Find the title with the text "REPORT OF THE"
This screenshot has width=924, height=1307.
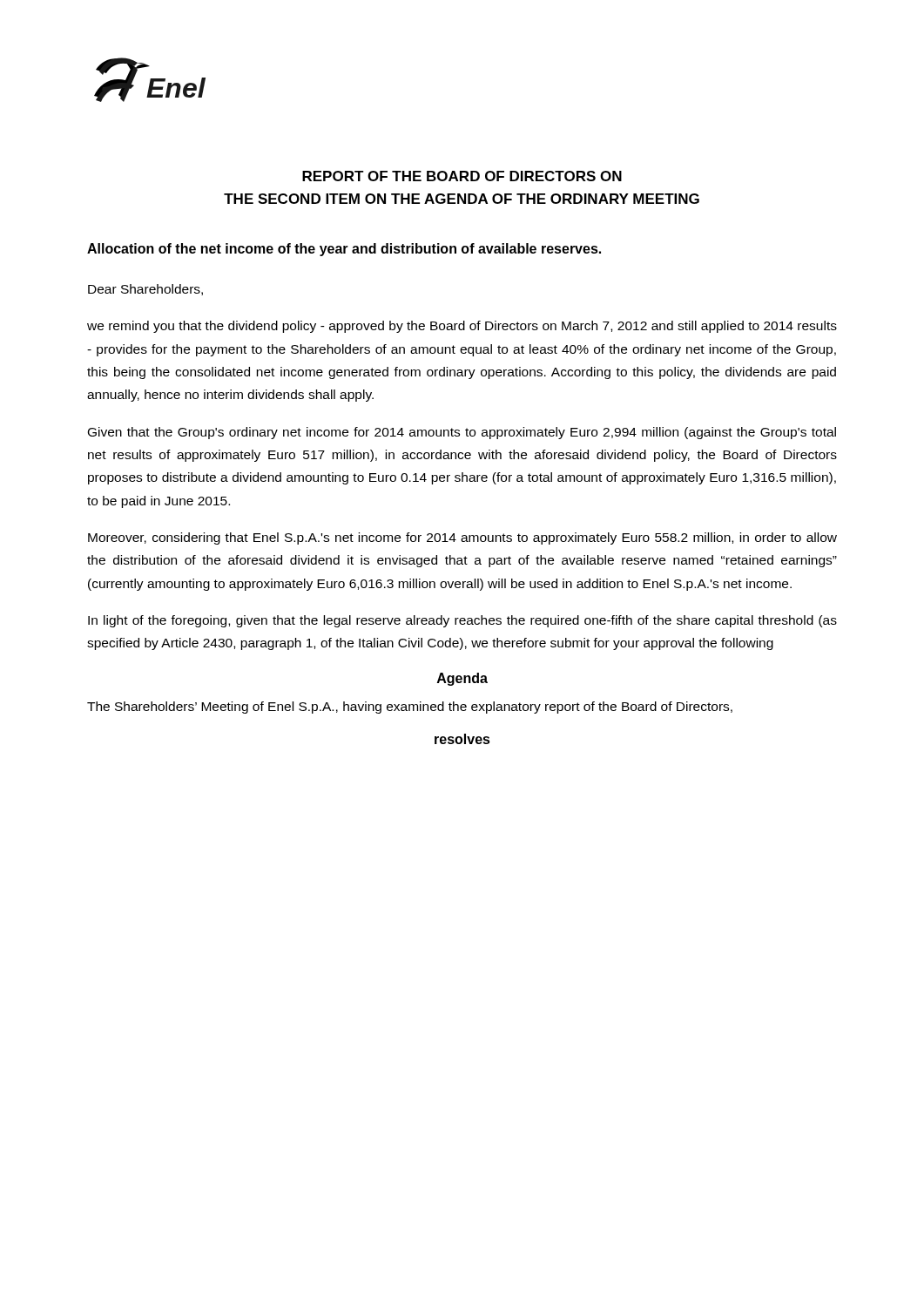point(462,188)
